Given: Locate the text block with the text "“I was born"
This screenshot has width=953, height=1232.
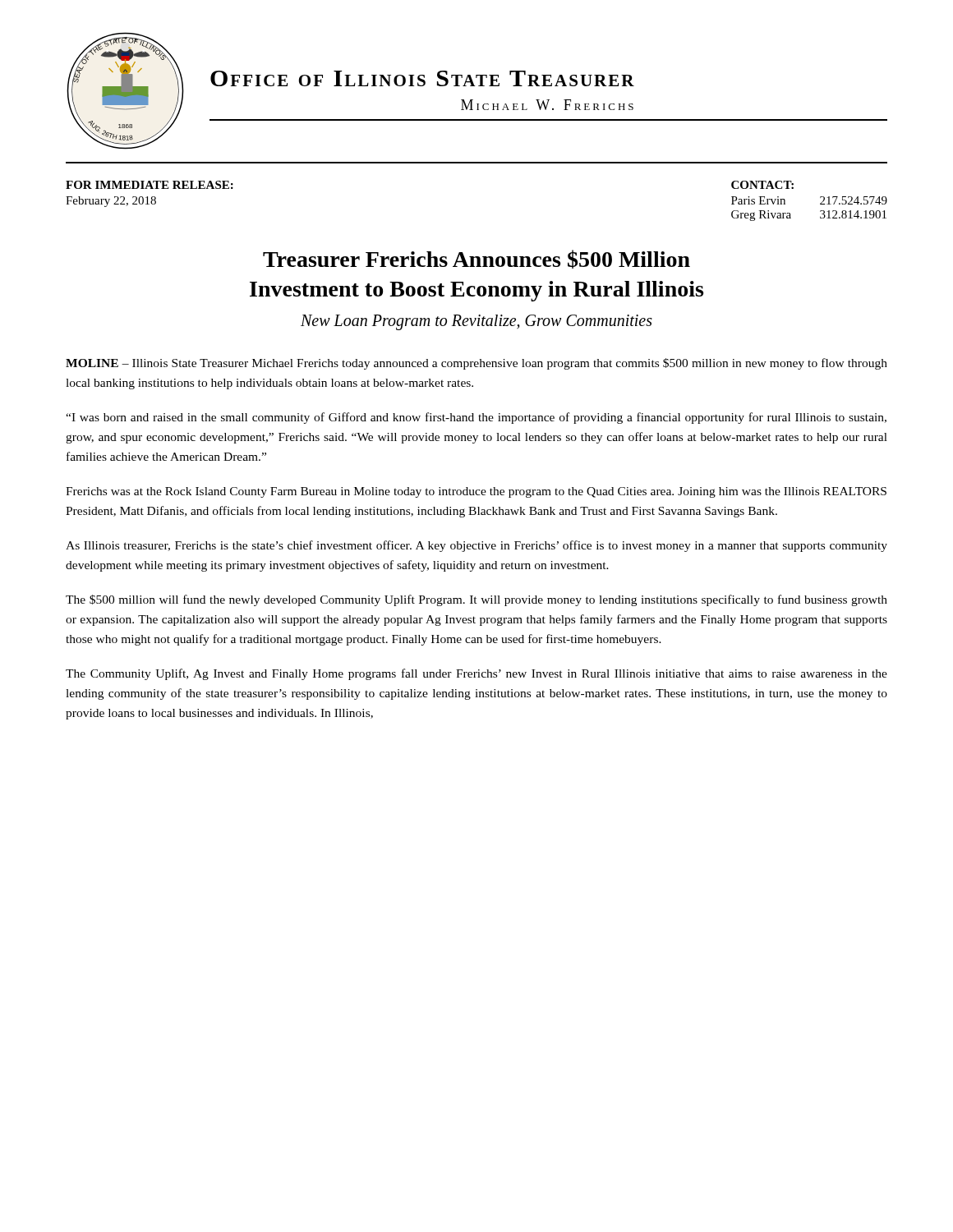Looking at the screenshot, I should pyautogui.click(x=476, y=436).
